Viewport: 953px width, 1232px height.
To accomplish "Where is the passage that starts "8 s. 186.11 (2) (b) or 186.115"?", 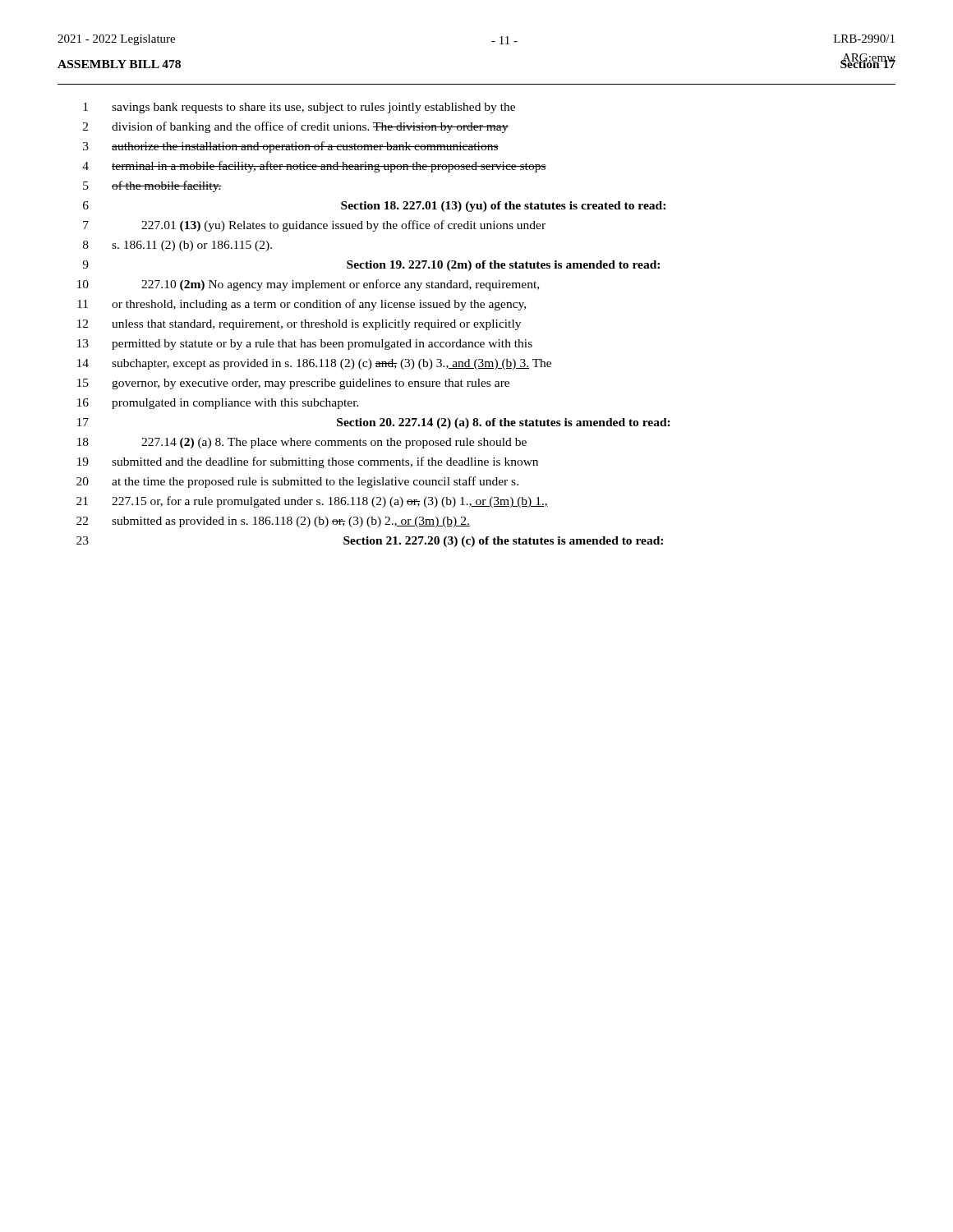I will (177, 246).
